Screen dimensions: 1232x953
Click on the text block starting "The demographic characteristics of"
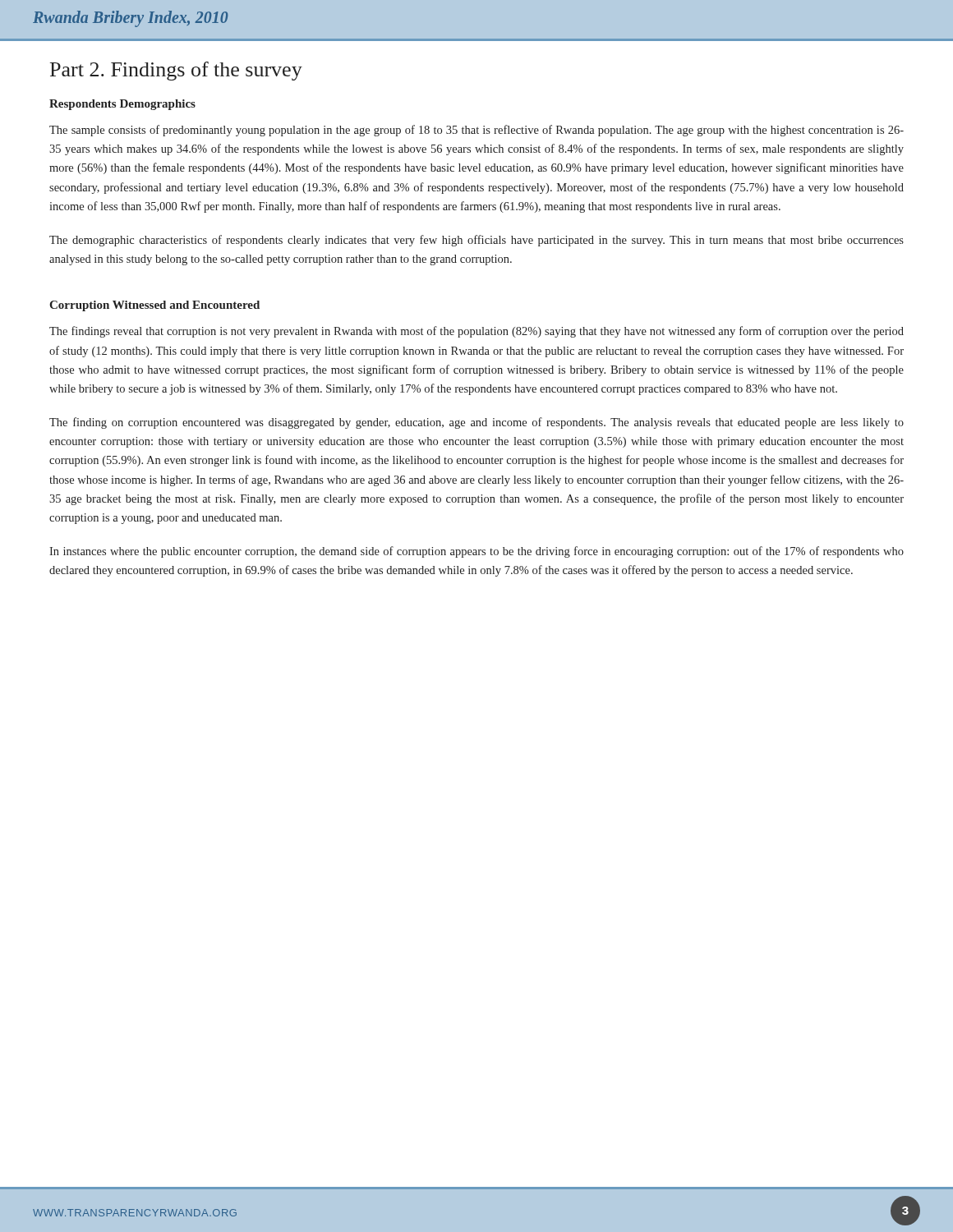(x=476, y=250)
